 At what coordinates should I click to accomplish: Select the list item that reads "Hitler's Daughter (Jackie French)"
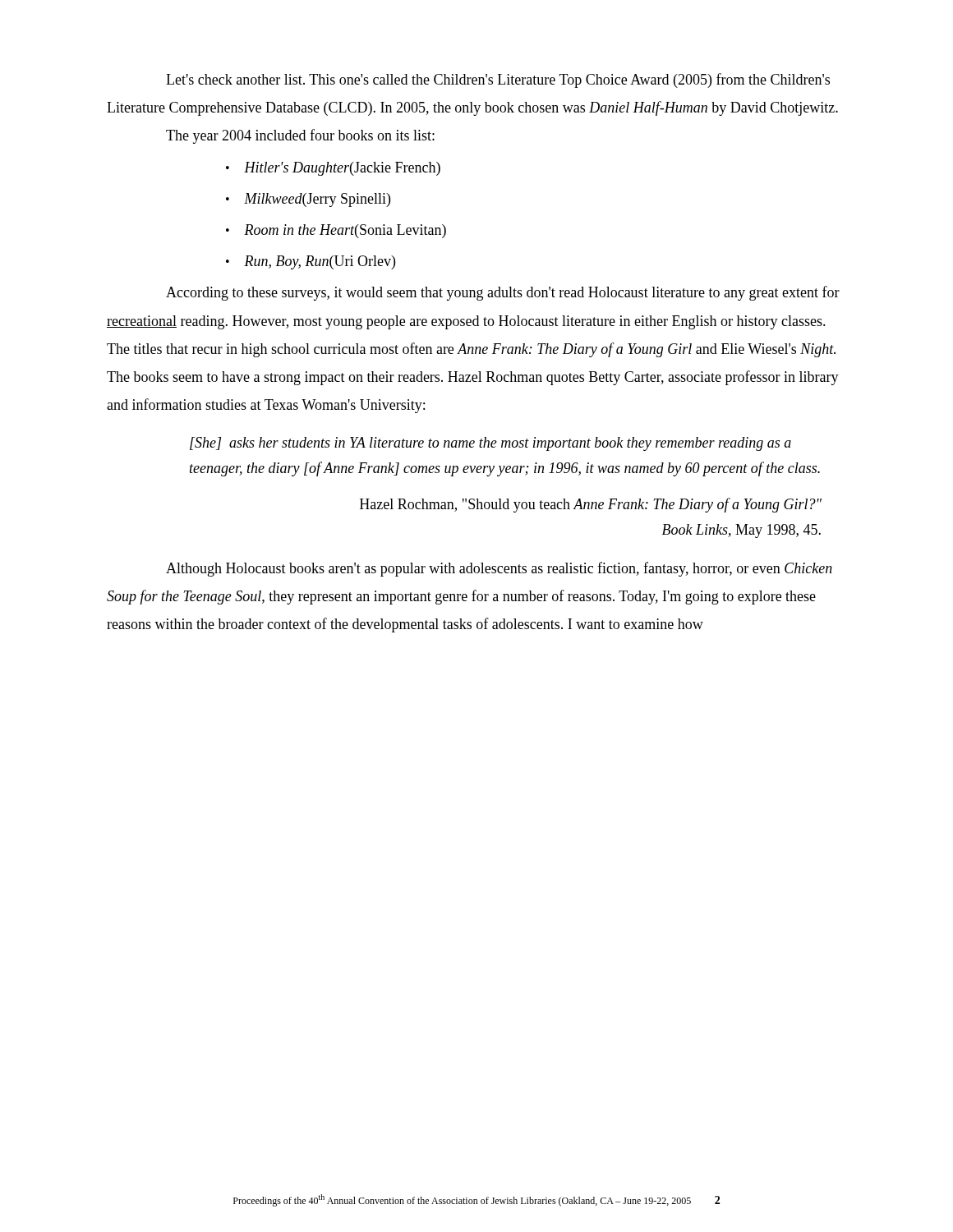click(333, 169)
